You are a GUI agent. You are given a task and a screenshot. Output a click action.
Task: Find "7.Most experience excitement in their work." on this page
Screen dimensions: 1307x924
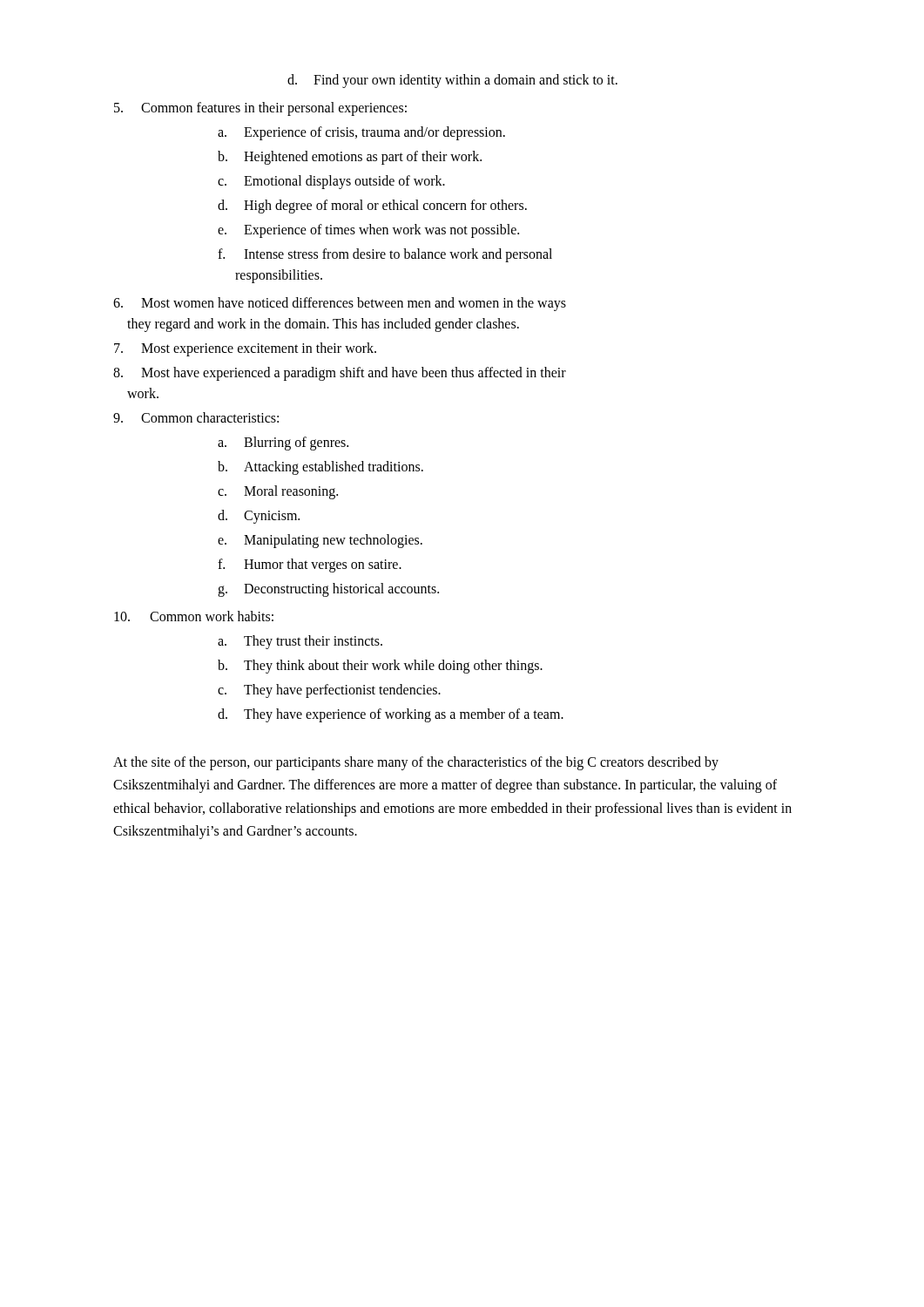pyautogui.click(x=245, y=349)
